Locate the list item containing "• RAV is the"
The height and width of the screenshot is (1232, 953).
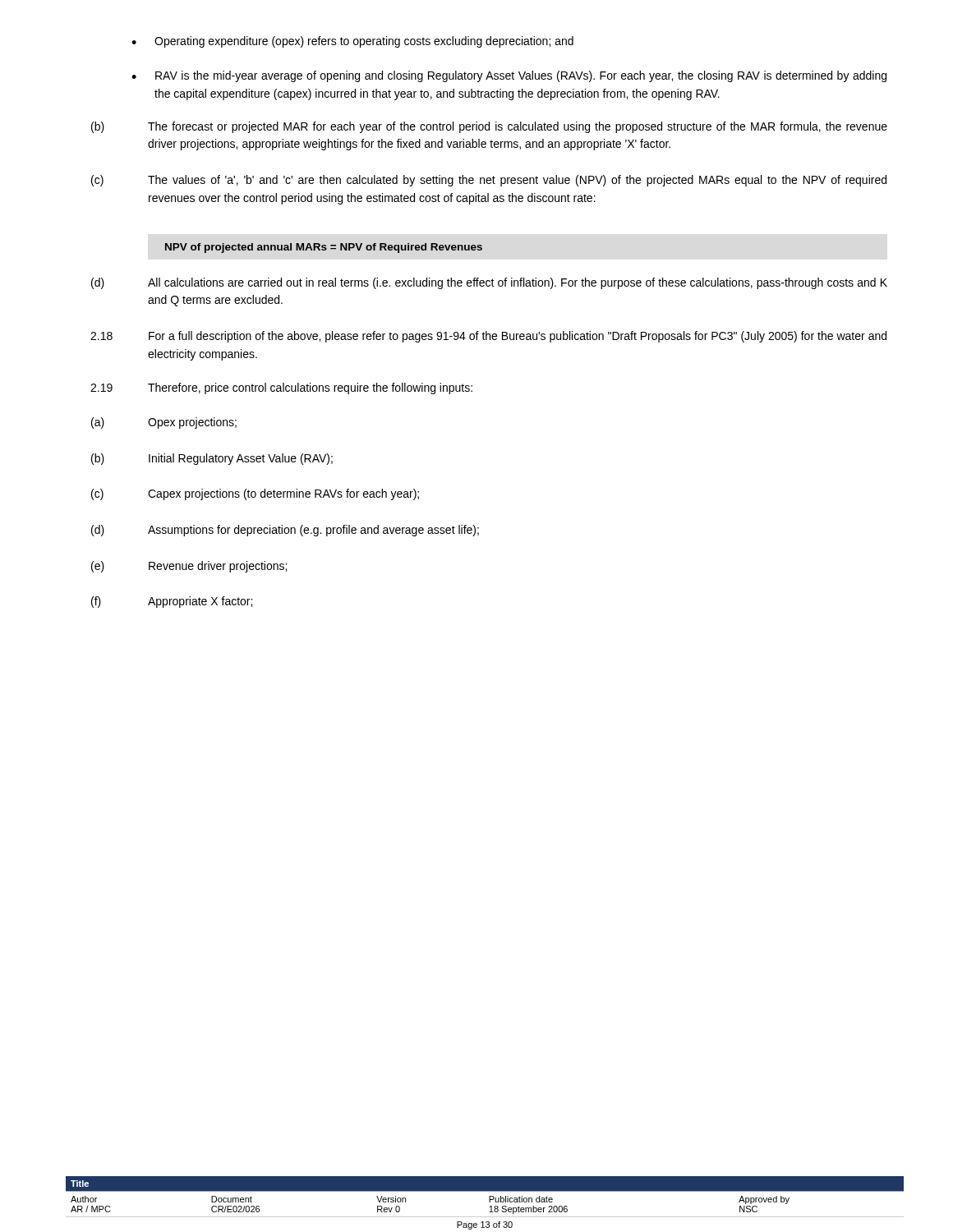(509, 85)
